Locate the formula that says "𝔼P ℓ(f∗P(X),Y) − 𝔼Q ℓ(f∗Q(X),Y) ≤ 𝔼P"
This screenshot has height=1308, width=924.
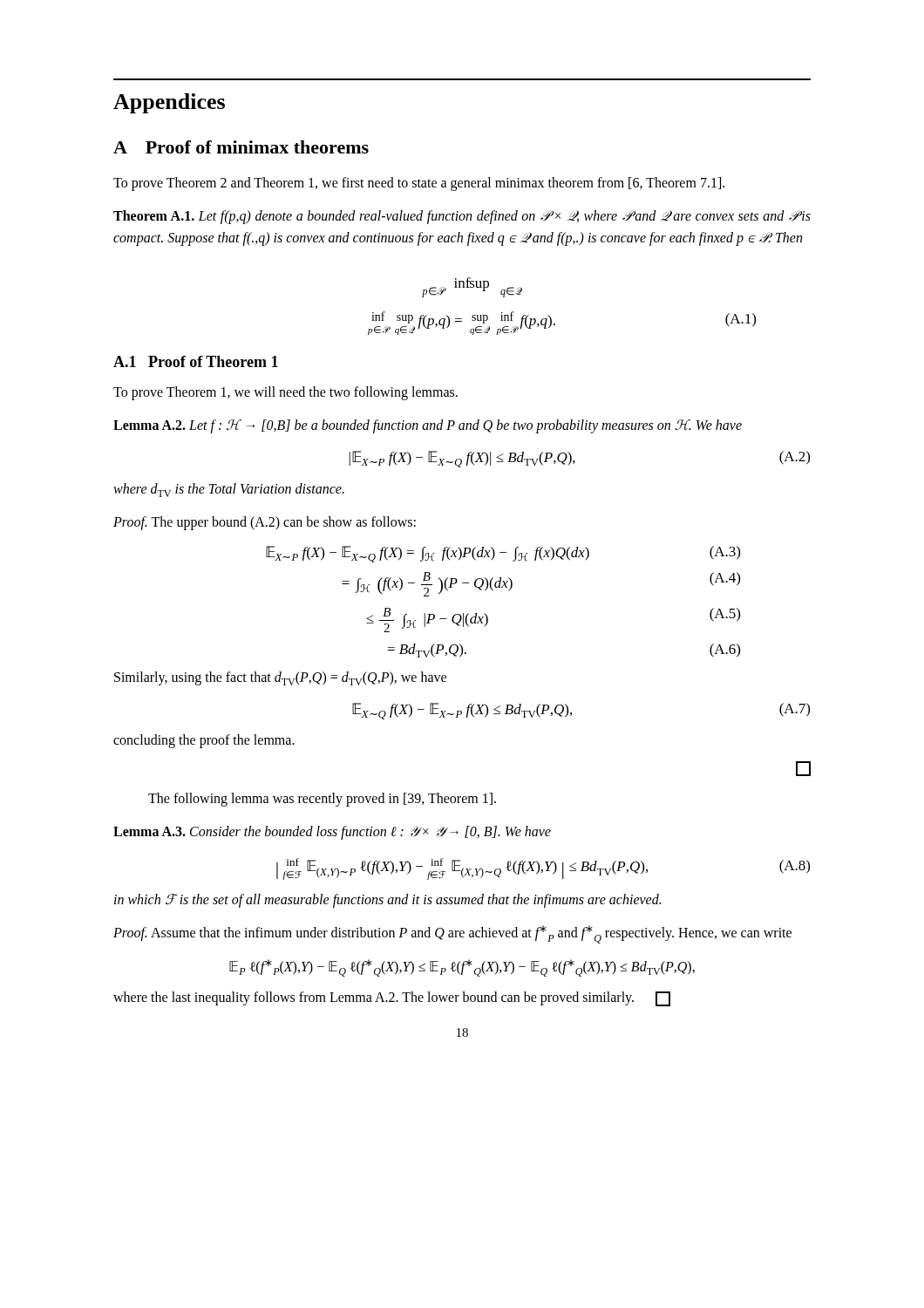point(462,967)
